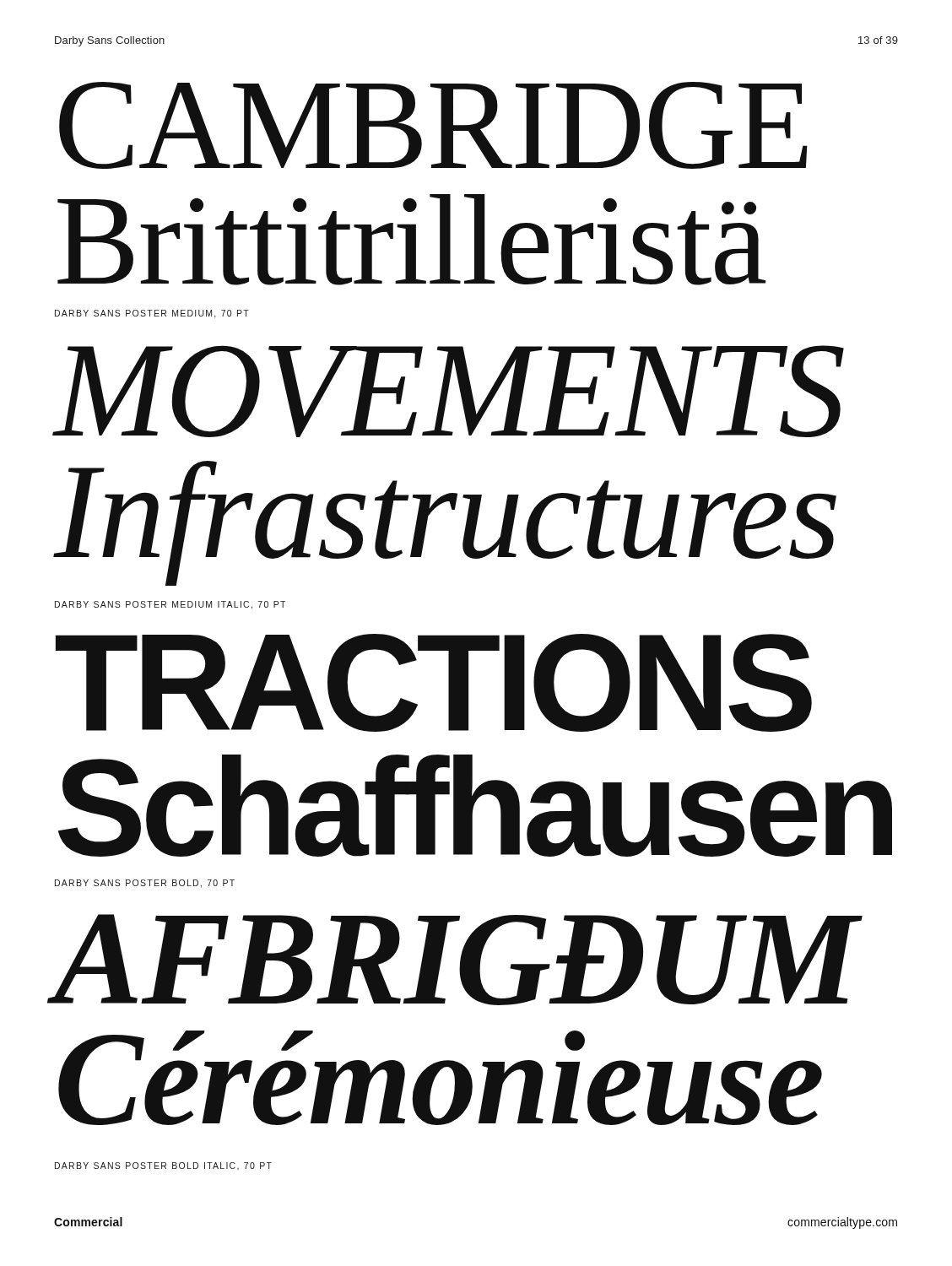
Task: Locate the text "DARBY SANS POSTER BOLD, 70 PT"
Action: 145,883
